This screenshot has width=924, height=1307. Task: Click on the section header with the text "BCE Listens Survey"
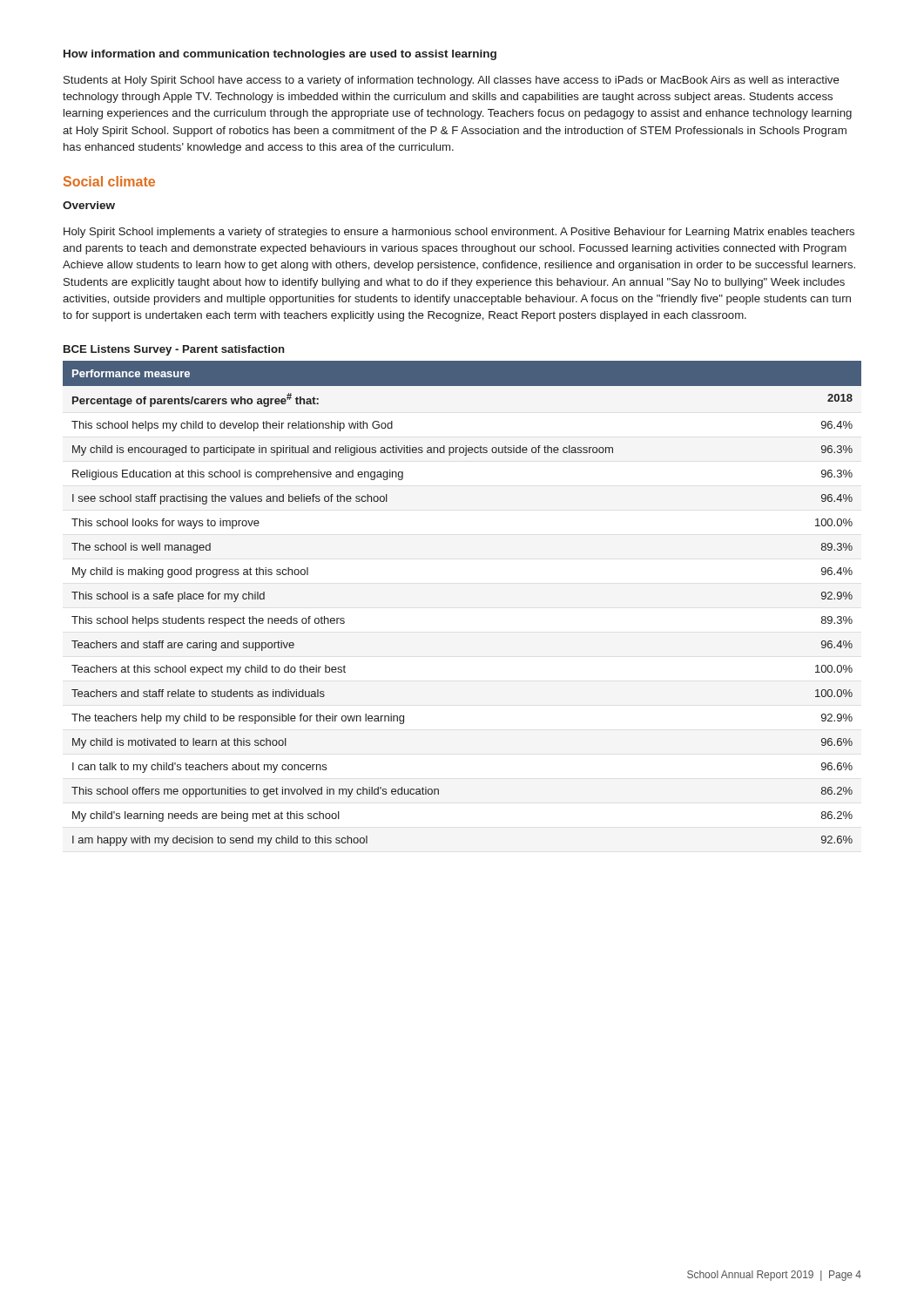(x=462, y=349)
